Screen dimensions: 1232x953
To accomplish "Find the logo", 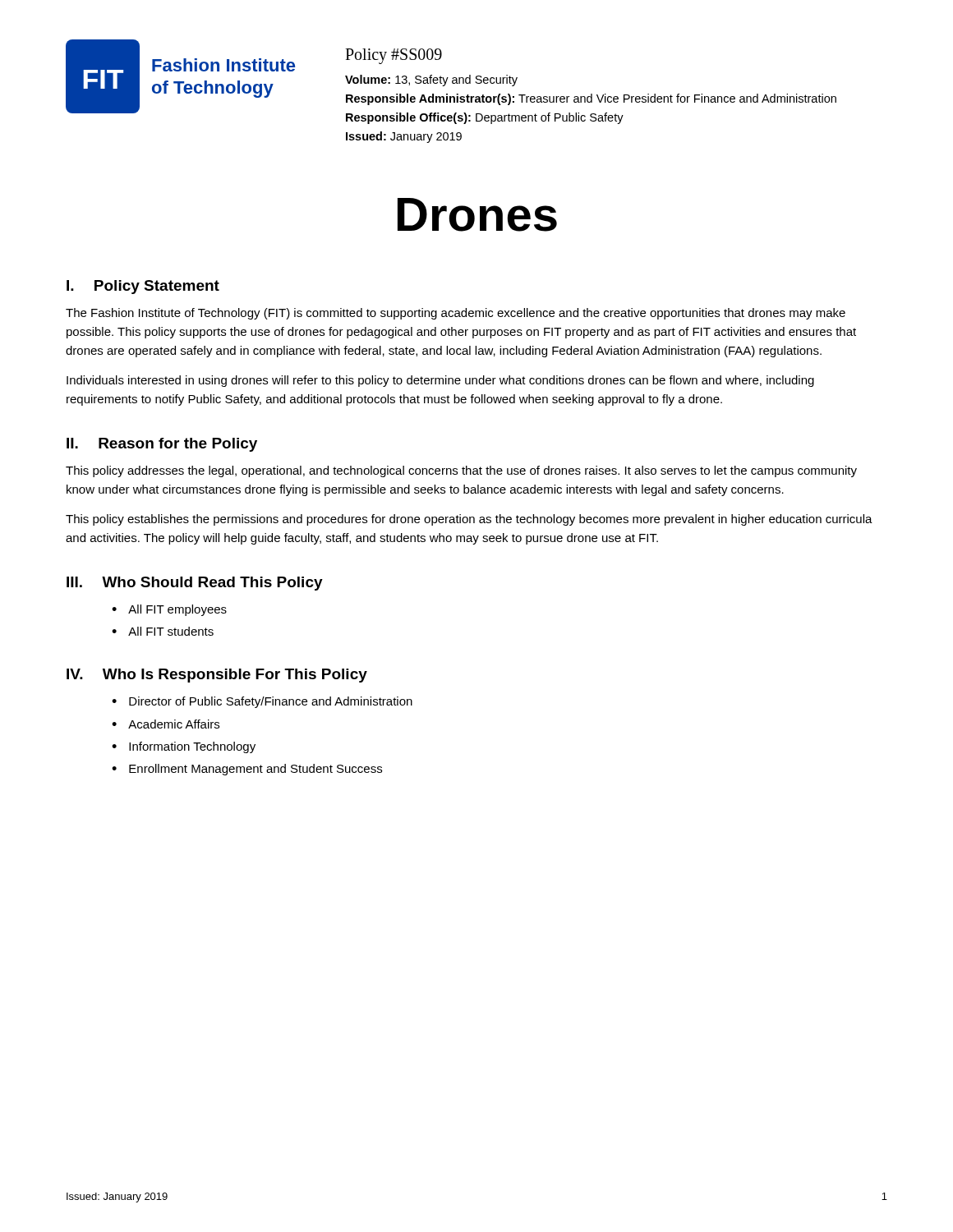I will 181,76.
